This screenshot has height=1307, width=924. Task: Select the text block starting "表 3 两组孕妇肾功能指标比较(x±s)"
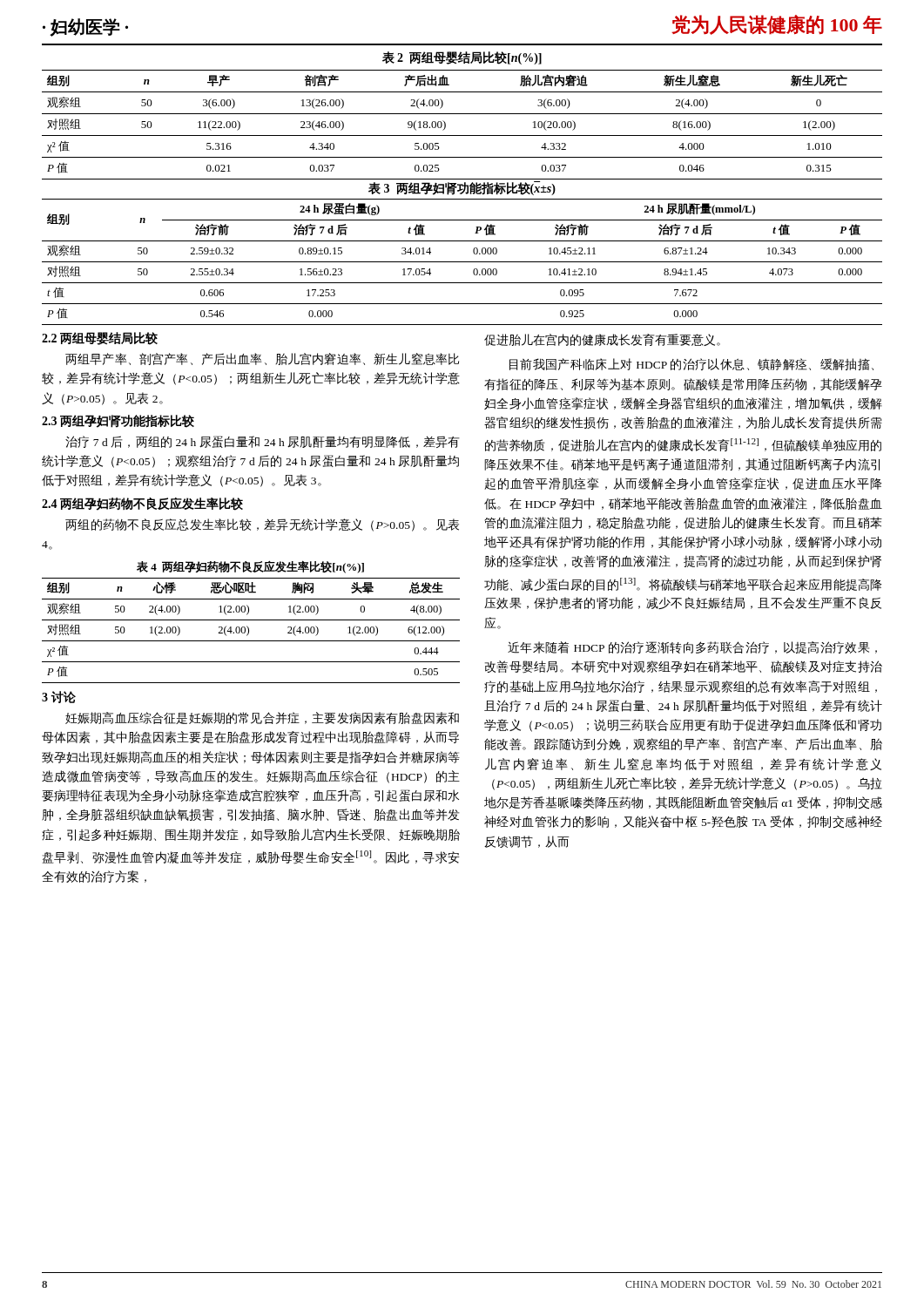coord(462,189)
